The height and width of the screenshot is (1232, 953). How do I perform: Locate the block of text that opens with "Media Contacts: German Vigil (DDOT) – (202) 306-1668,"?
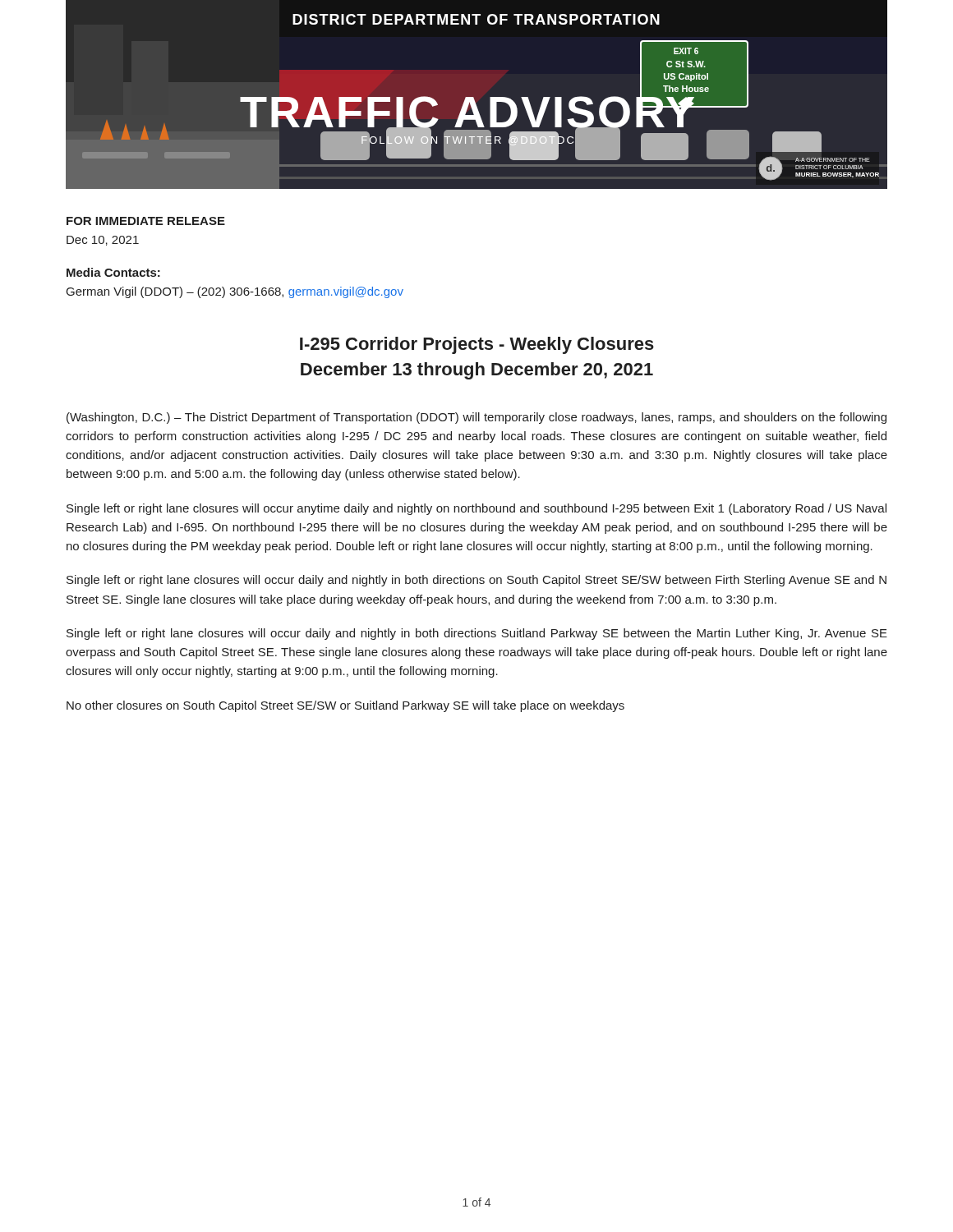click(x=113, y=272)
